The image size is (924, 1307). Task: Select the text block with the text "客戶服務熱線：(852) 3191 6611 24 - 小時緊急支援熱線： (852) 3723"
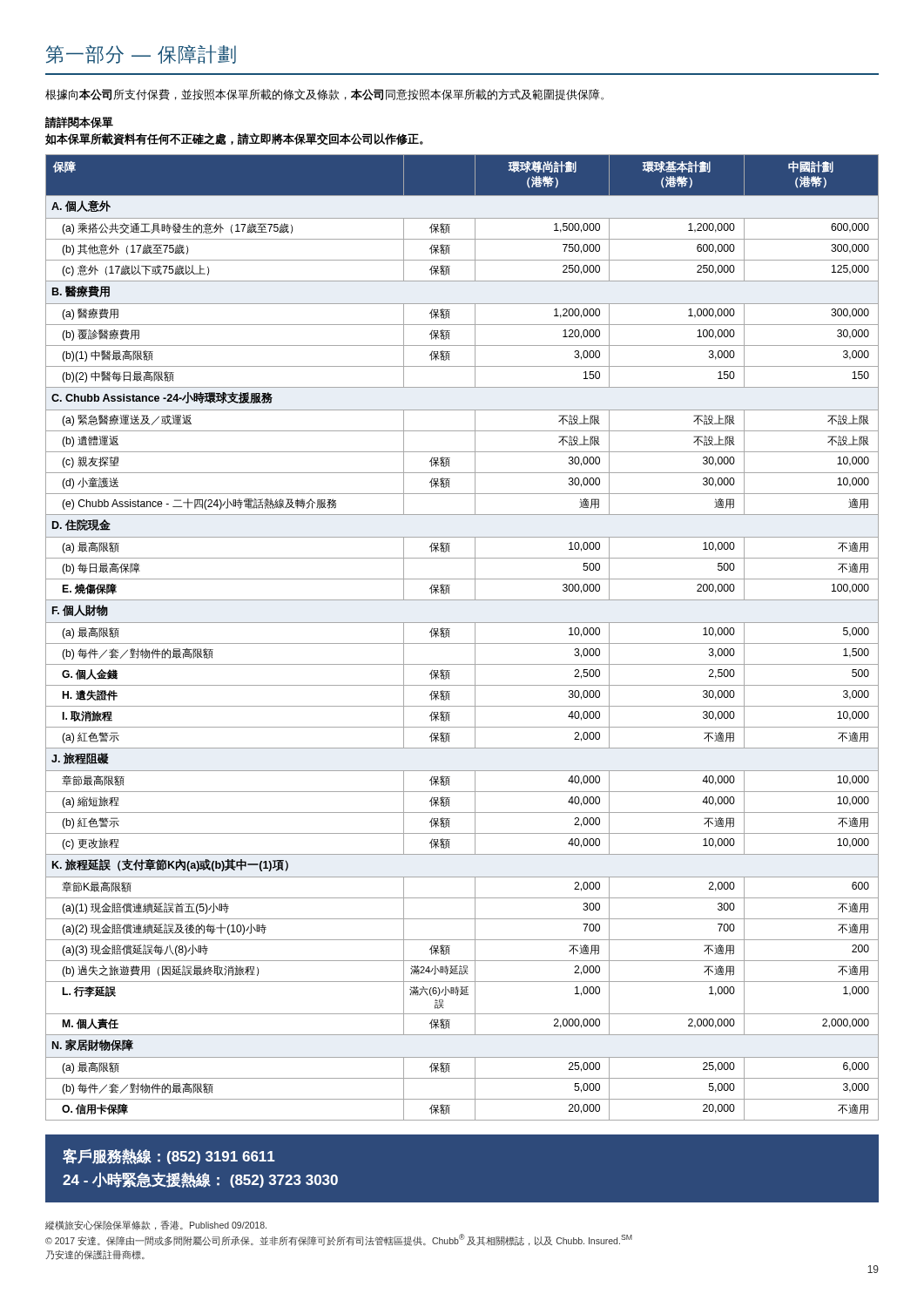point(169,1156)
